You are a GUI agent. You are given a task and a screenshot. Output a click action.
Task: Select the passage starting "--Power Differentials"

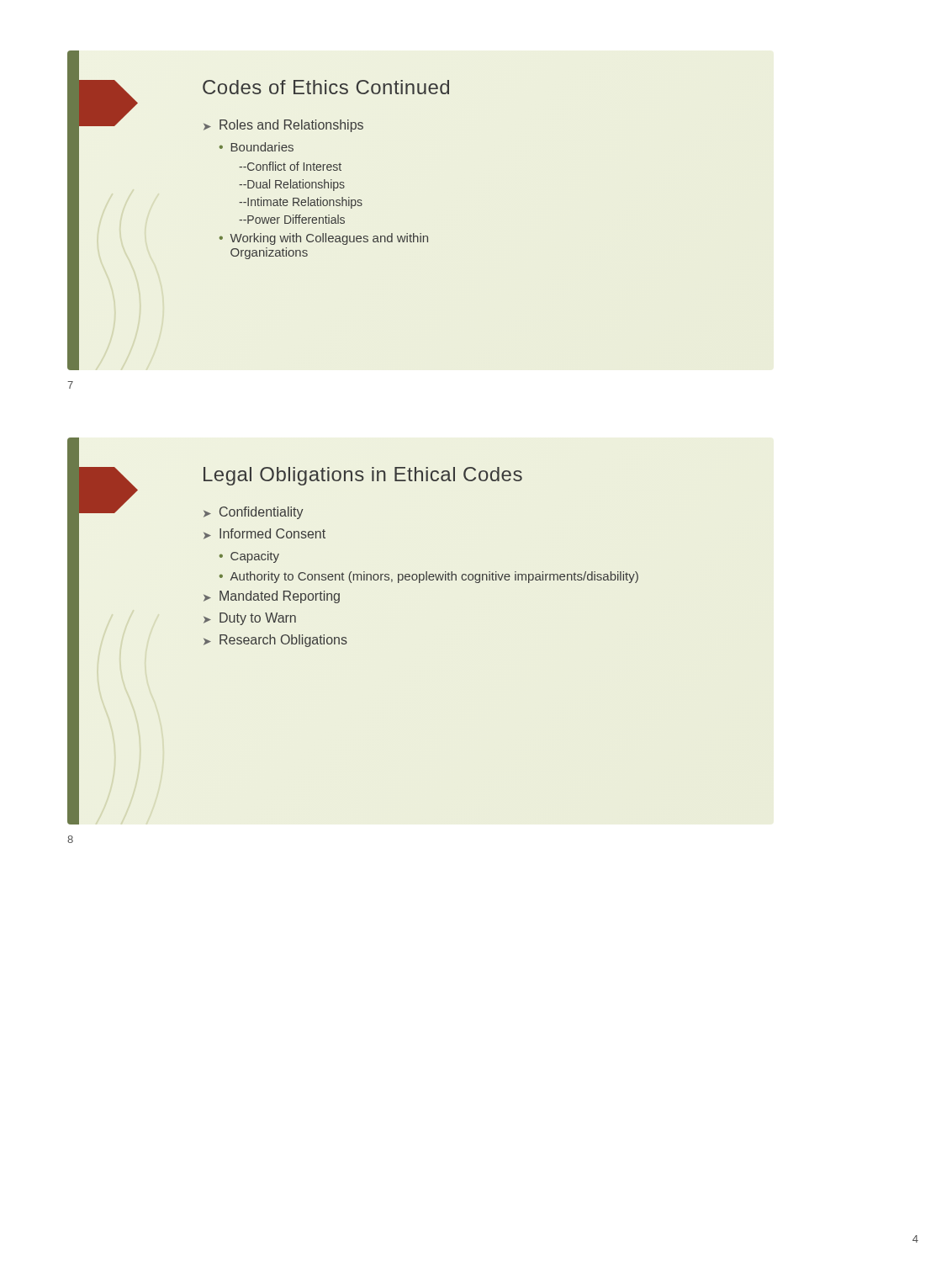(x=292, y=220)
